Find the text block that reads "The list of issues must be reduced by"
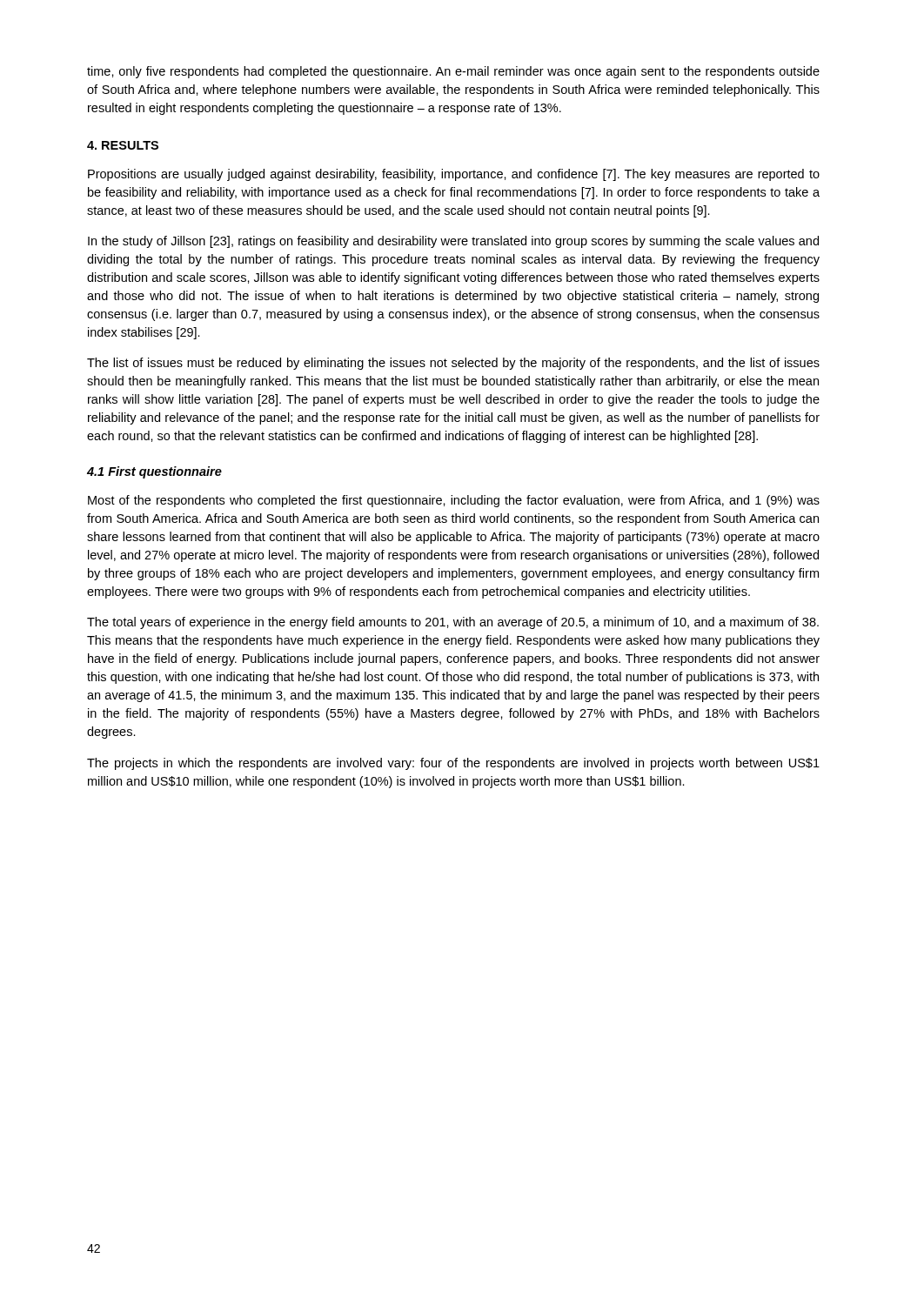The image size is (924, 1305). [453, 400]
